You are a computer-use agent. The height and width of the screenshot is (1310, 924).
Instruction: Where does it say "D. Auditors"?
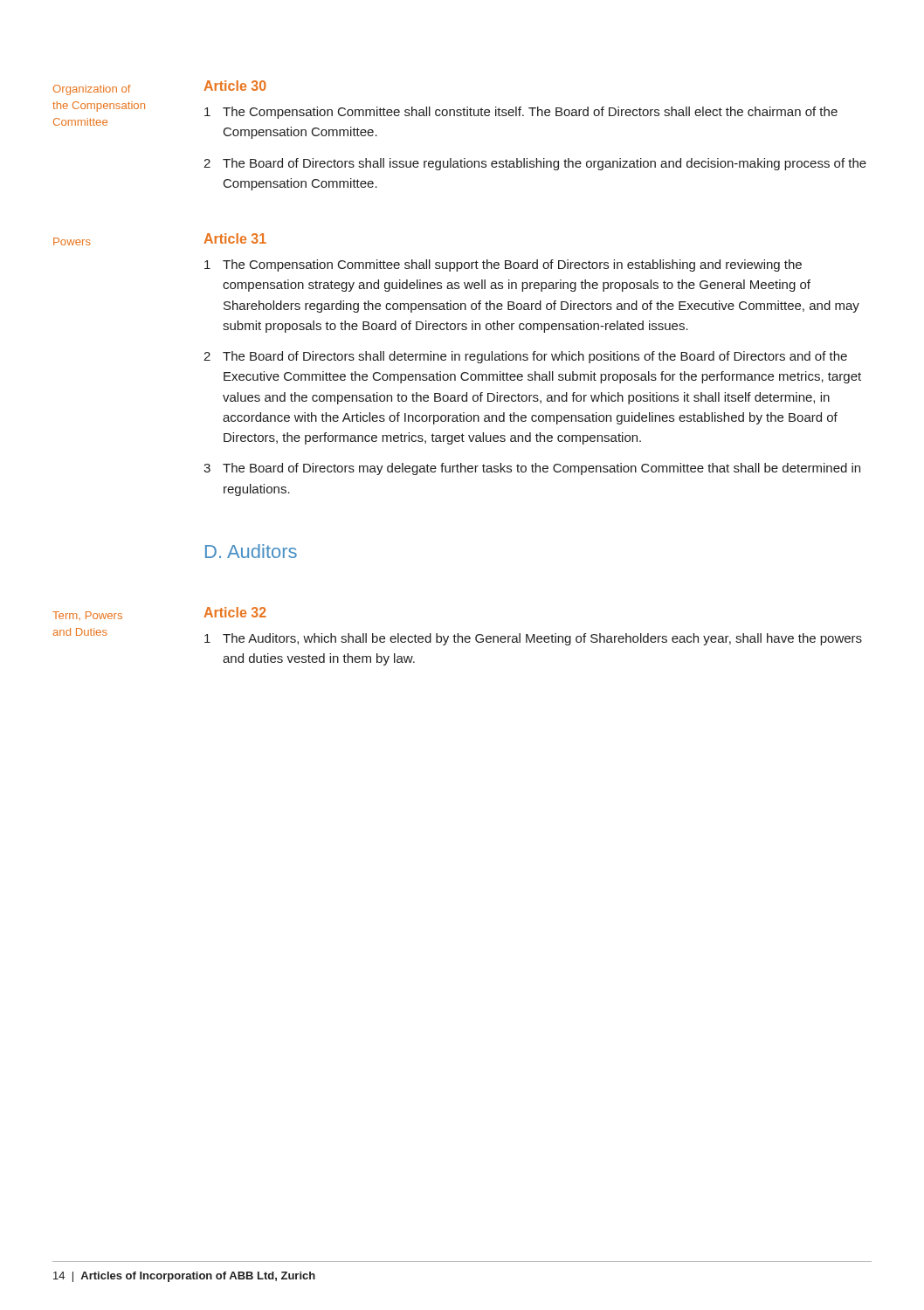pyautogui.click(x=250, y=551)
